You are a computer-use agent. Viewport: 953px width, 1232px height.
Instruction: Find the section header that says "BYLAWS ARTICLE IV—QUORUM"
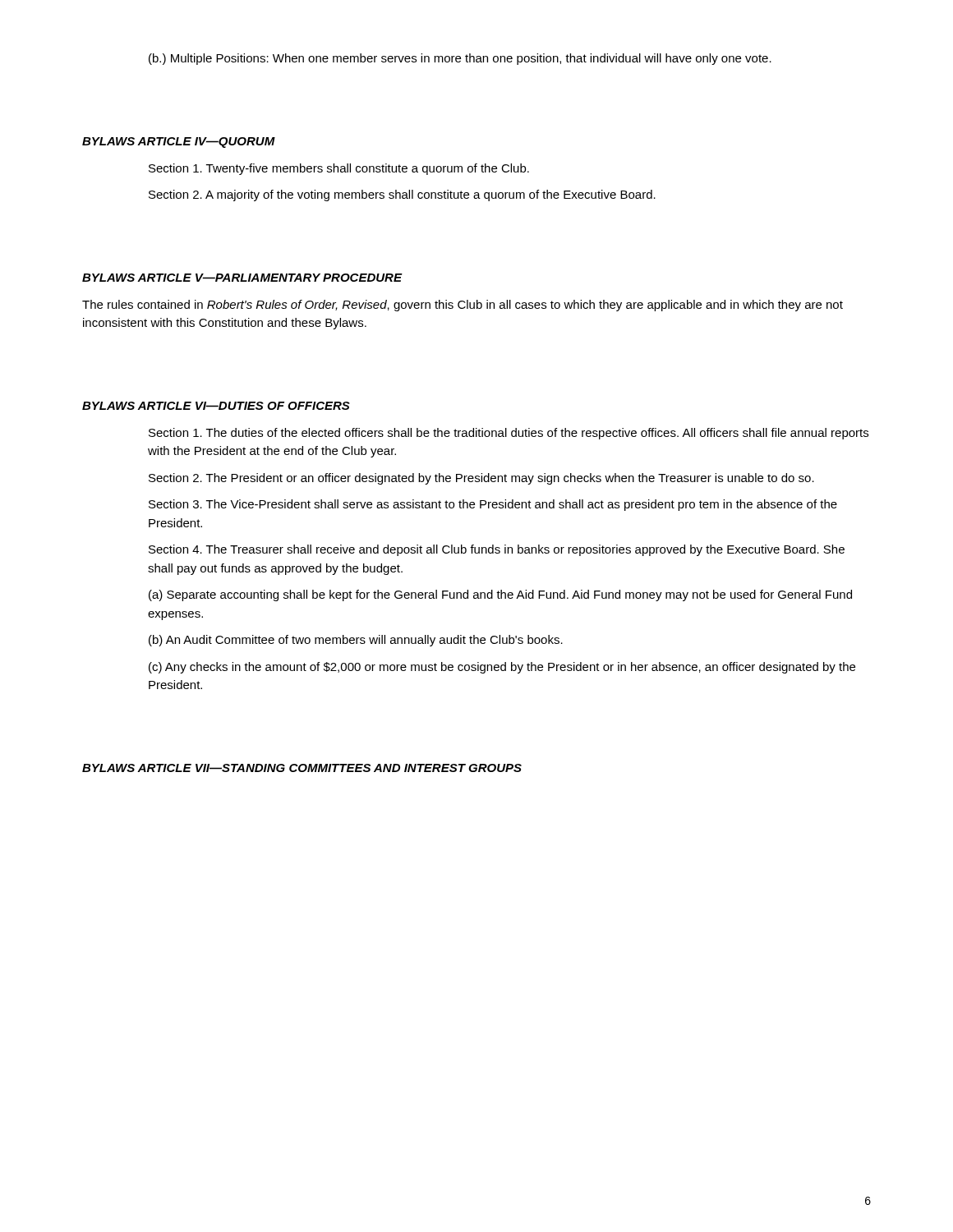click(178, 140)
